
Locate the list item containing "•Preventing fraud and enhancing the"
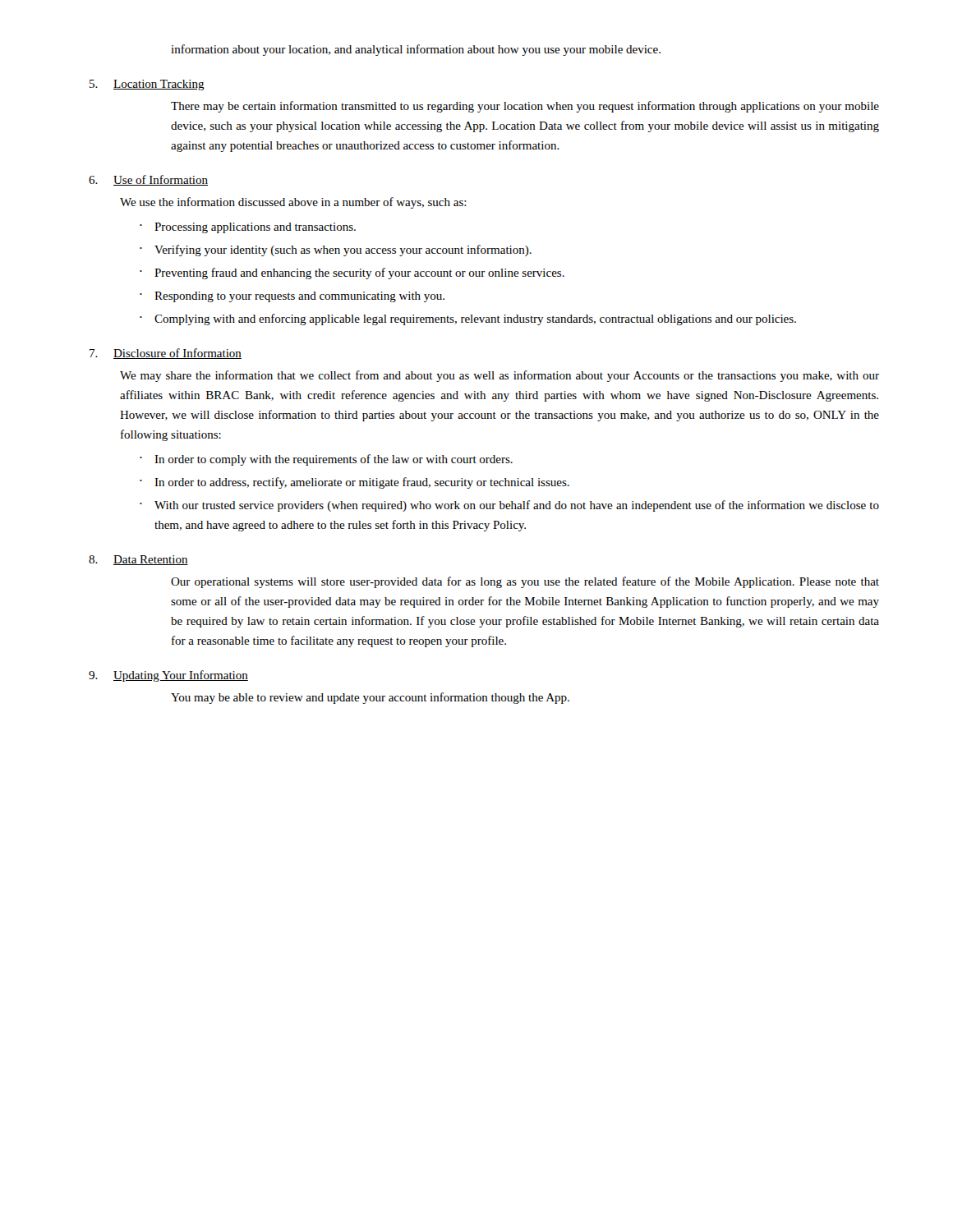(509, 273)
